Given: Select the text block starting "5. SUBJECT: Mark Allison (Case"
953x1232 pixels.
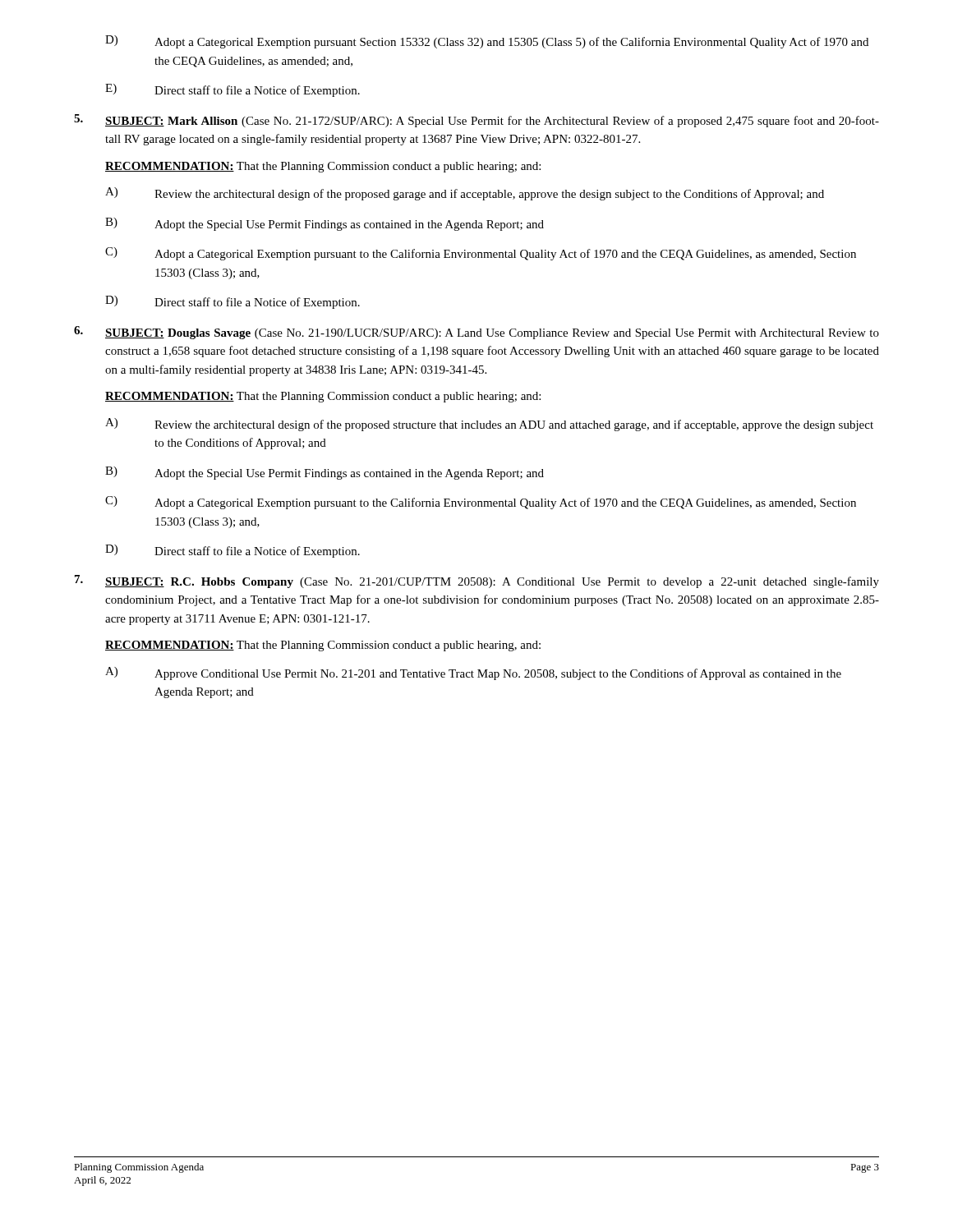Looking at the screenshot, I should (476, 130).
